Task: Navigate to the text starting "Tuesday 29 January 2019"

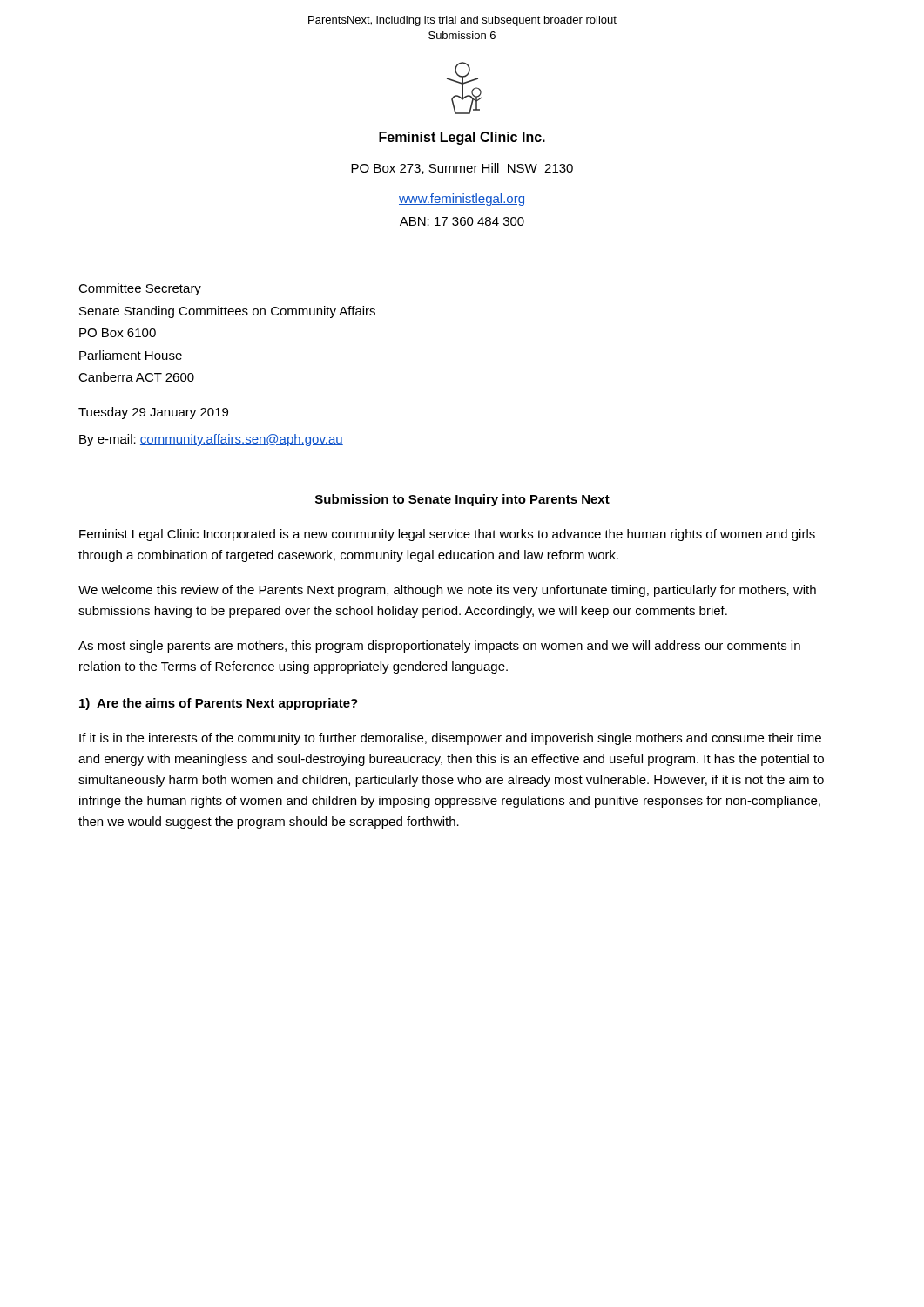Action: pos(154,412)
